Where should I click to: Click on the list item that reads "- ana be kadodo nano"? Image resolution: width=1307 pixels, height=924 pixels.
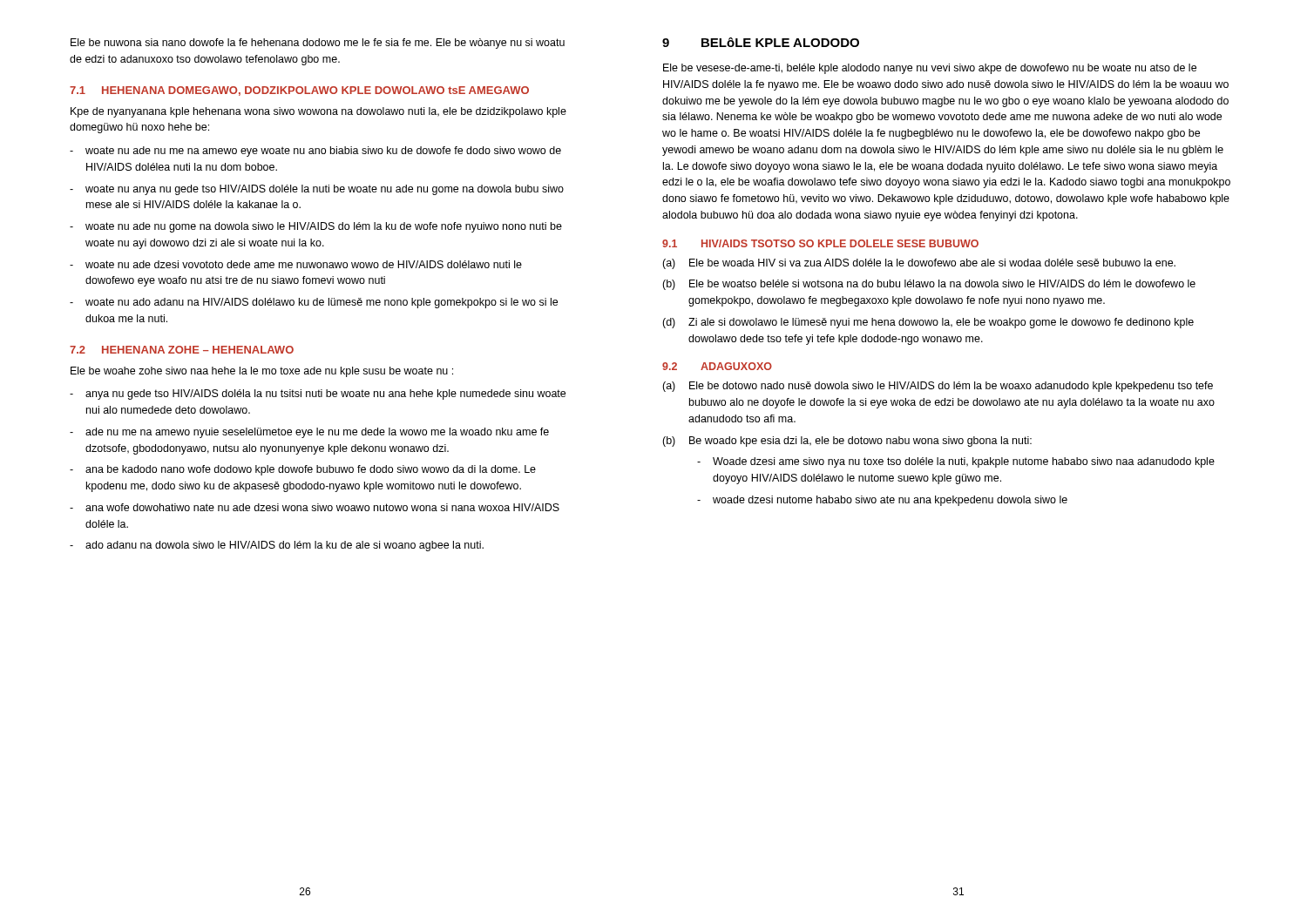coord(318,478)
